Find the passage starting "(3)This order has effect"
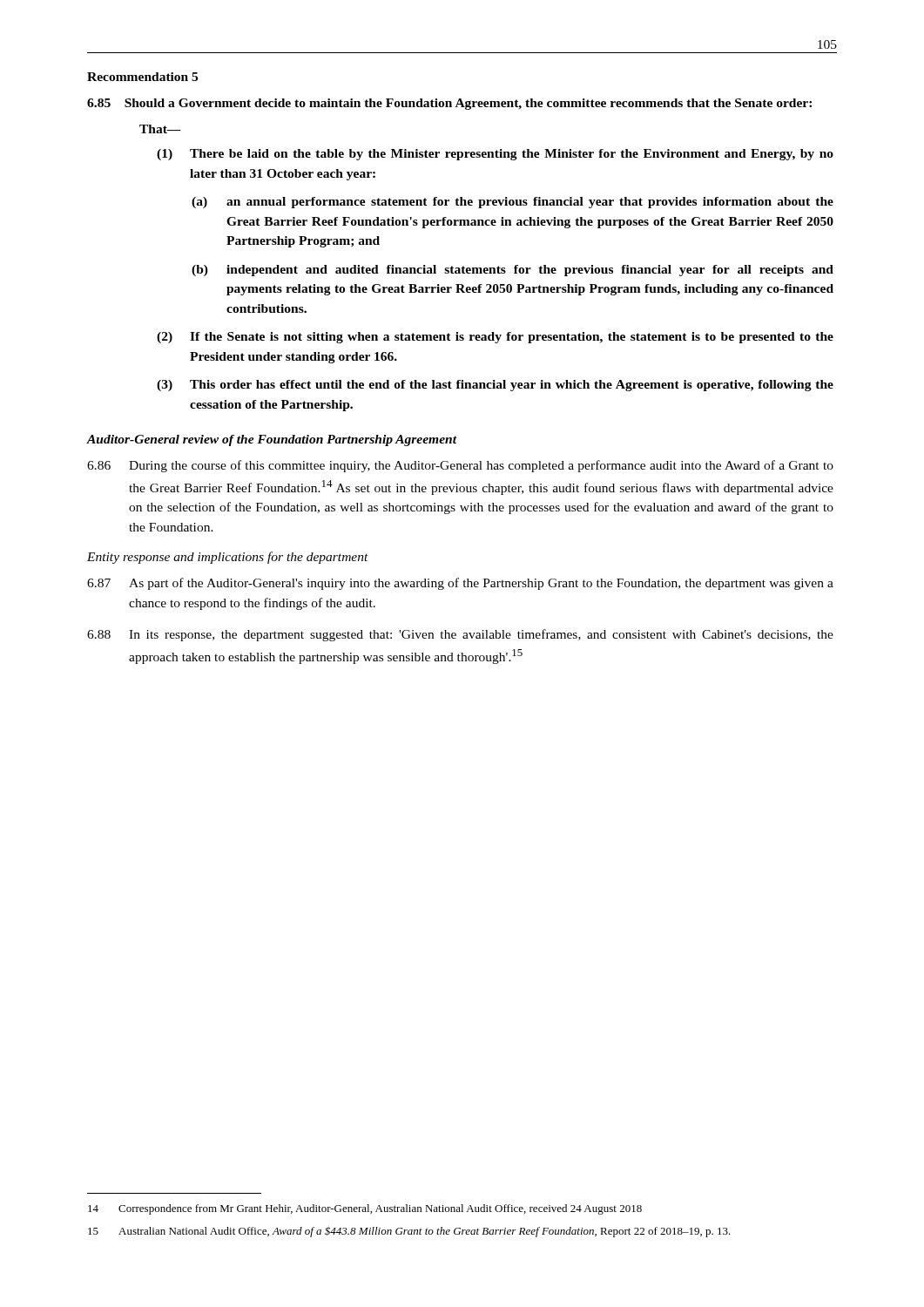The height and width of the screenshot is (1307, 924). coord(495,394)
